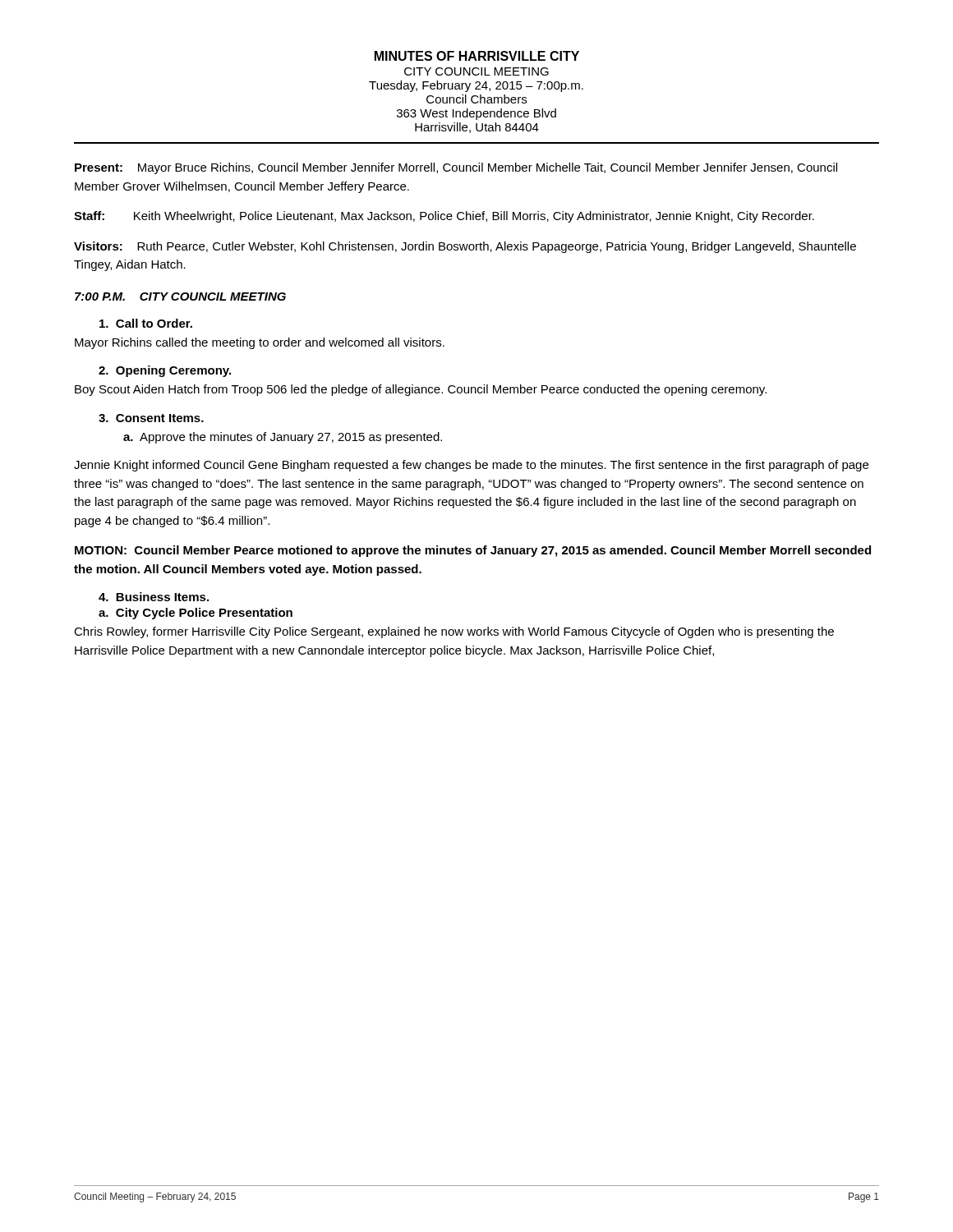The width and height of the screenshot is (953, 1232).
Task: Select the element starting "MINUTES OF HARRISVILLE"
Action: 476,92
